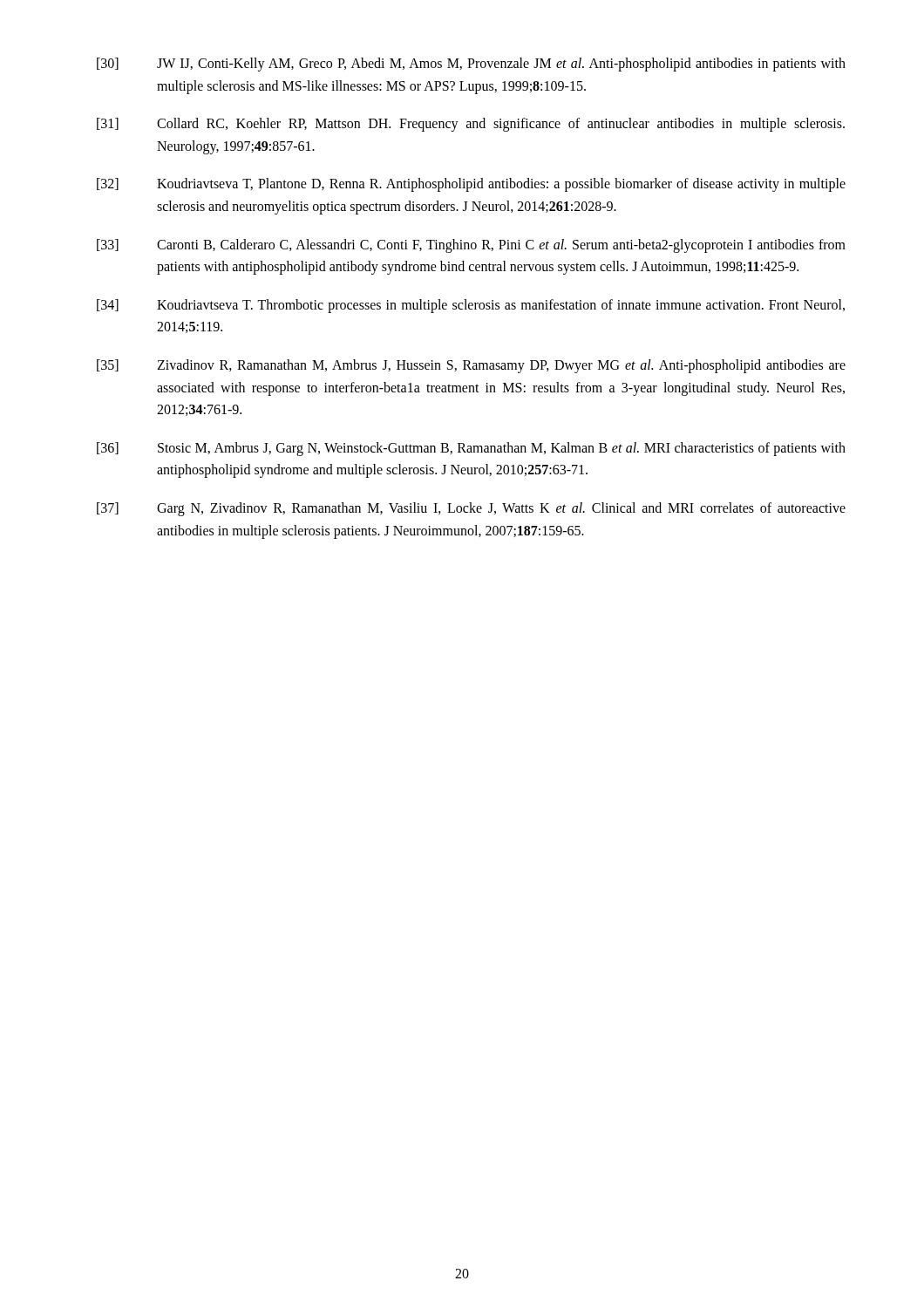Where is the passage that starts "[32] Koudriavtseva T, Plantone D, Renna R."?
Screen dimensions: 1308x924
click(471, 195)
